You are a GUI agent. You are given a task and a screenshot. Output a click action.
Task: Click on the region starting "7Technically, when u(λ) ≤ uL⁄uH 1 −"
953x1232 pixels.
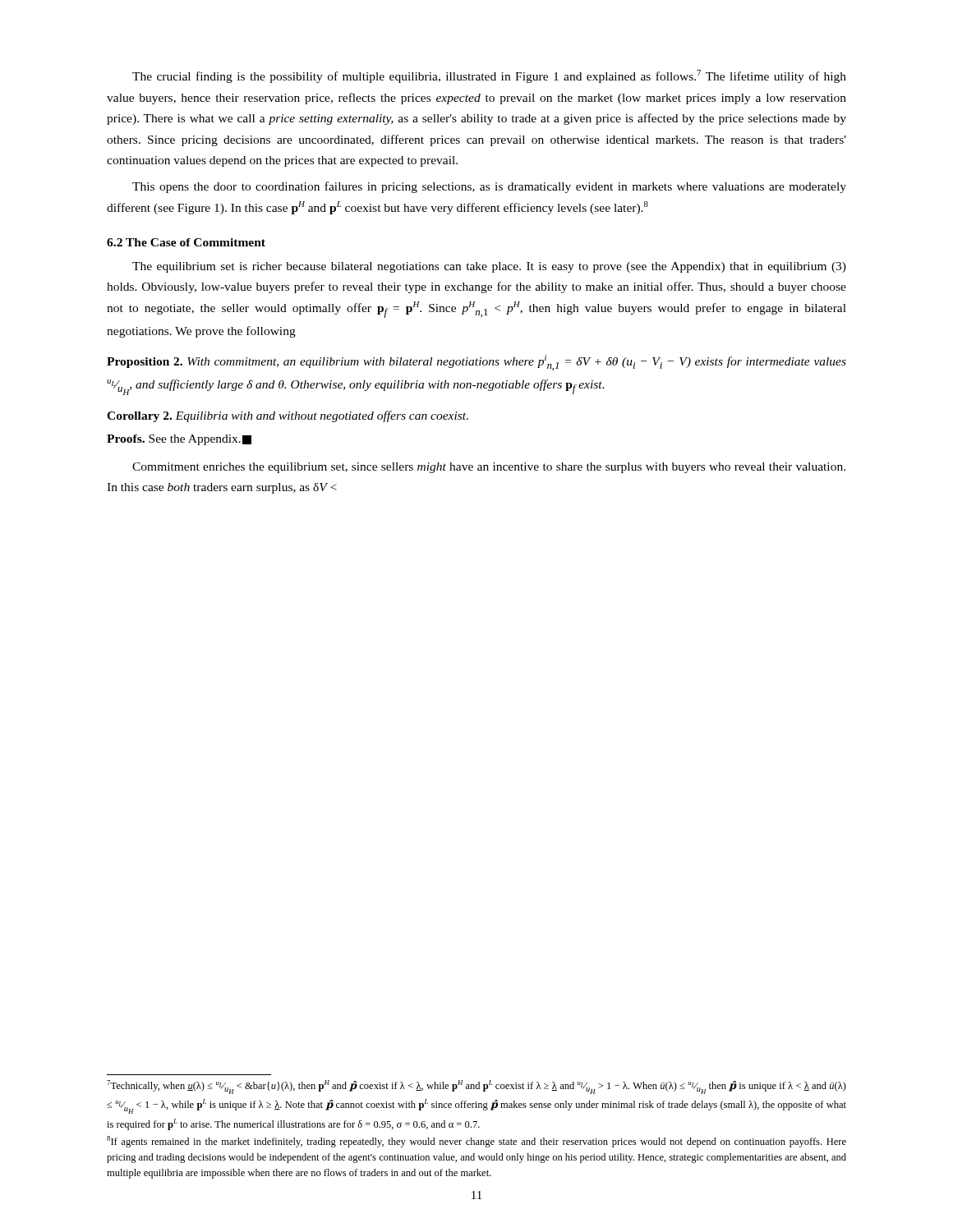click(x=476, y=1105)
